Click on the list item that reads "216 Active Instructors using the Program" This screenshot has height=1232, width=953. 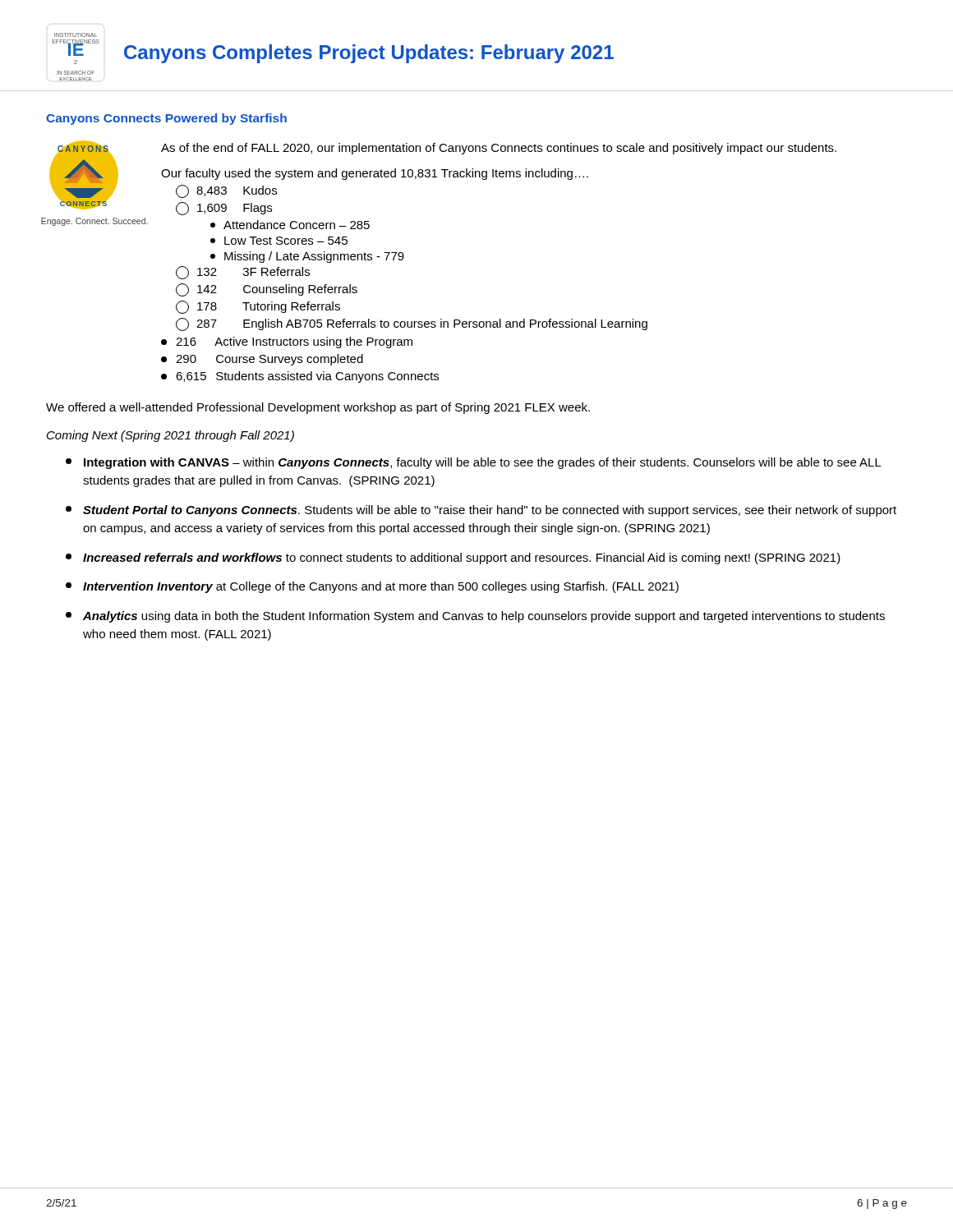[x=287, y=341]
